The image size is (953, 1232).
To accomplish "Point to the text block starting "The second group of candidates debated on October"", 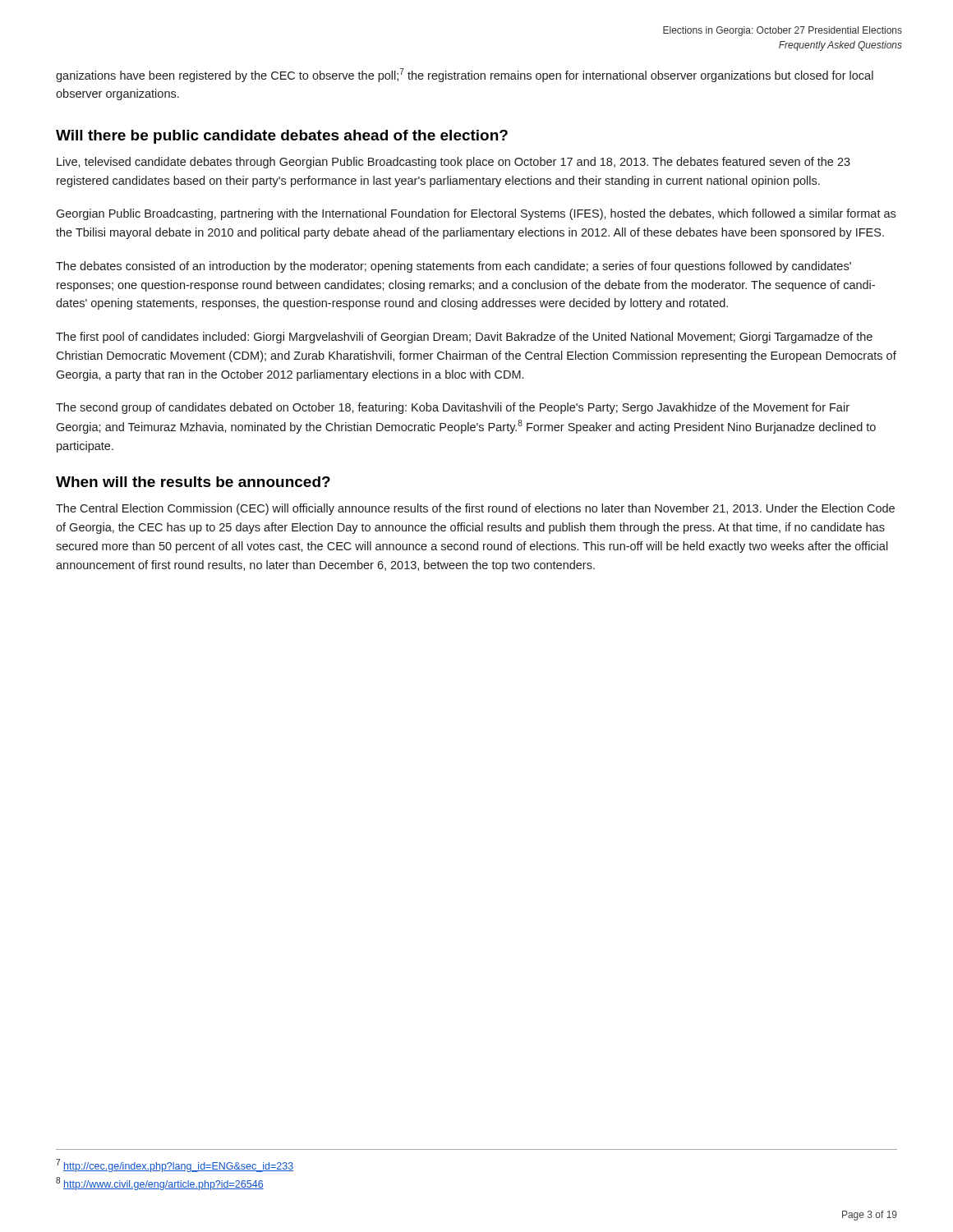I will point(466,427).
